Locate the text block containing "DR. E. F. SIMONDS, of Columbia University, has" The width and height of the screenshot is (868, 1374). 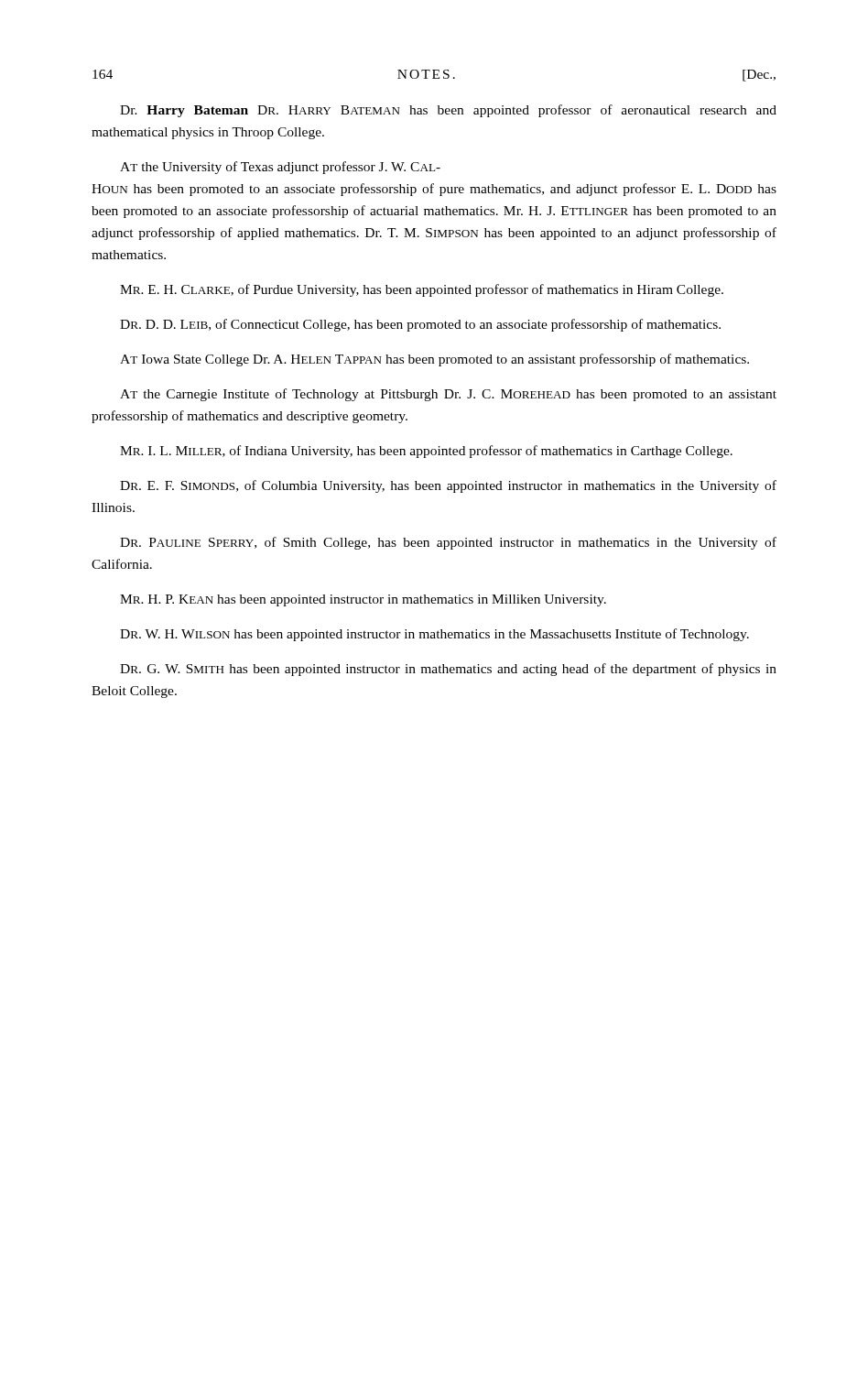[x=434, y=496]
